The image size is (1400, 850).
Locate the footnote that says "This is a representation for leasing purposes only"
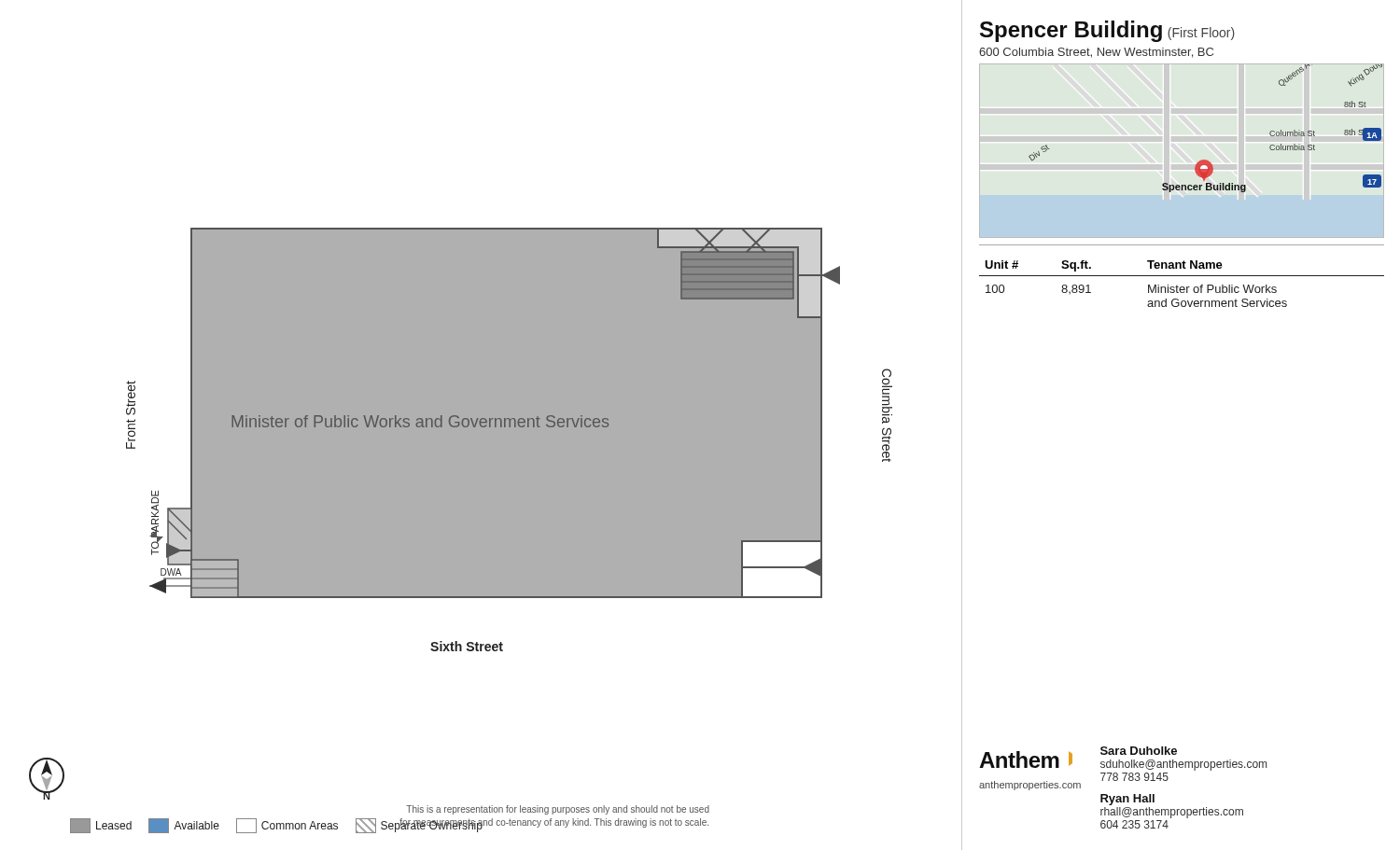click(555, 816)
